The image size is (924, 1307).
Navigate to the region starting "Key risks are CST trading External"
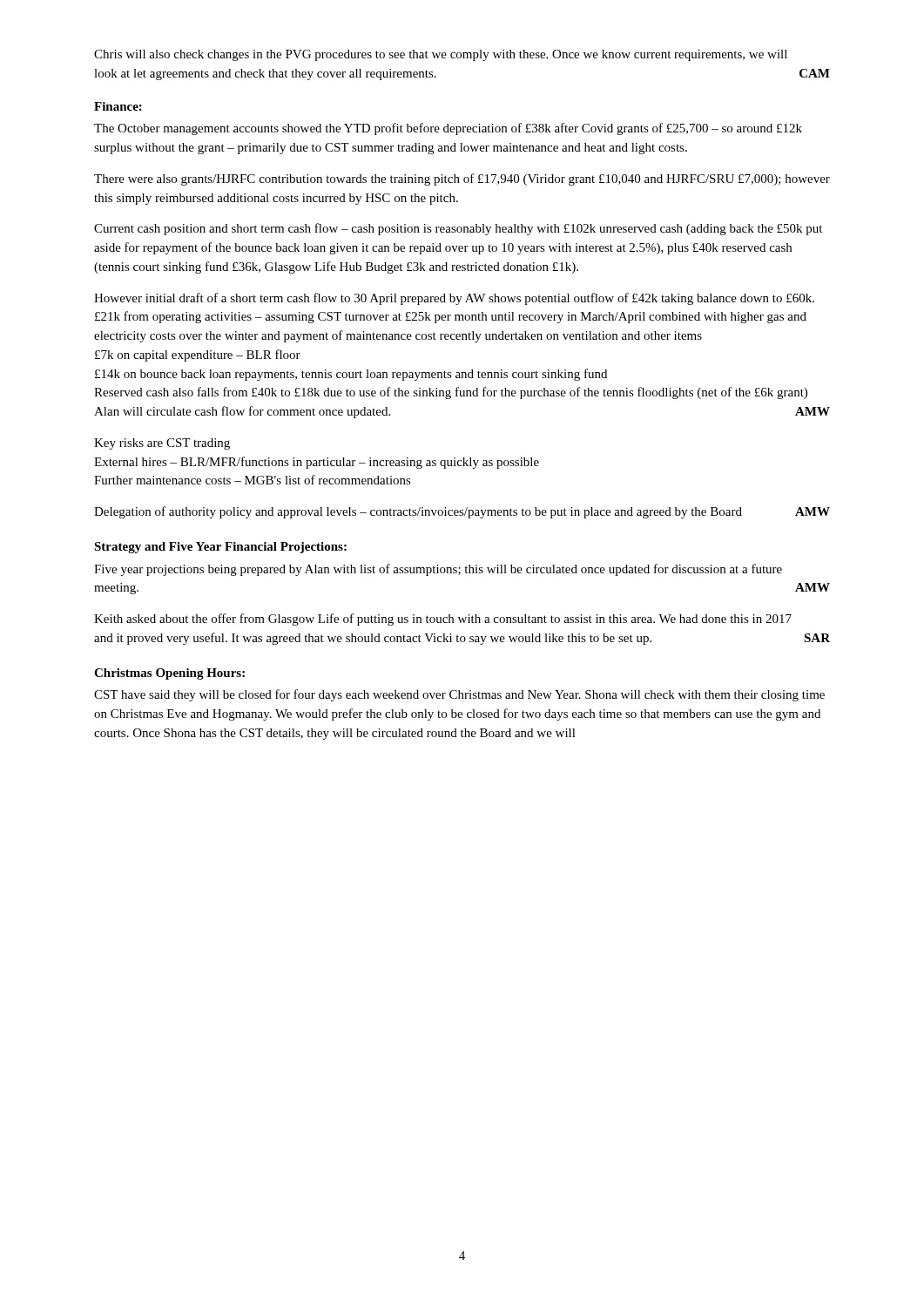click(317, 461)
